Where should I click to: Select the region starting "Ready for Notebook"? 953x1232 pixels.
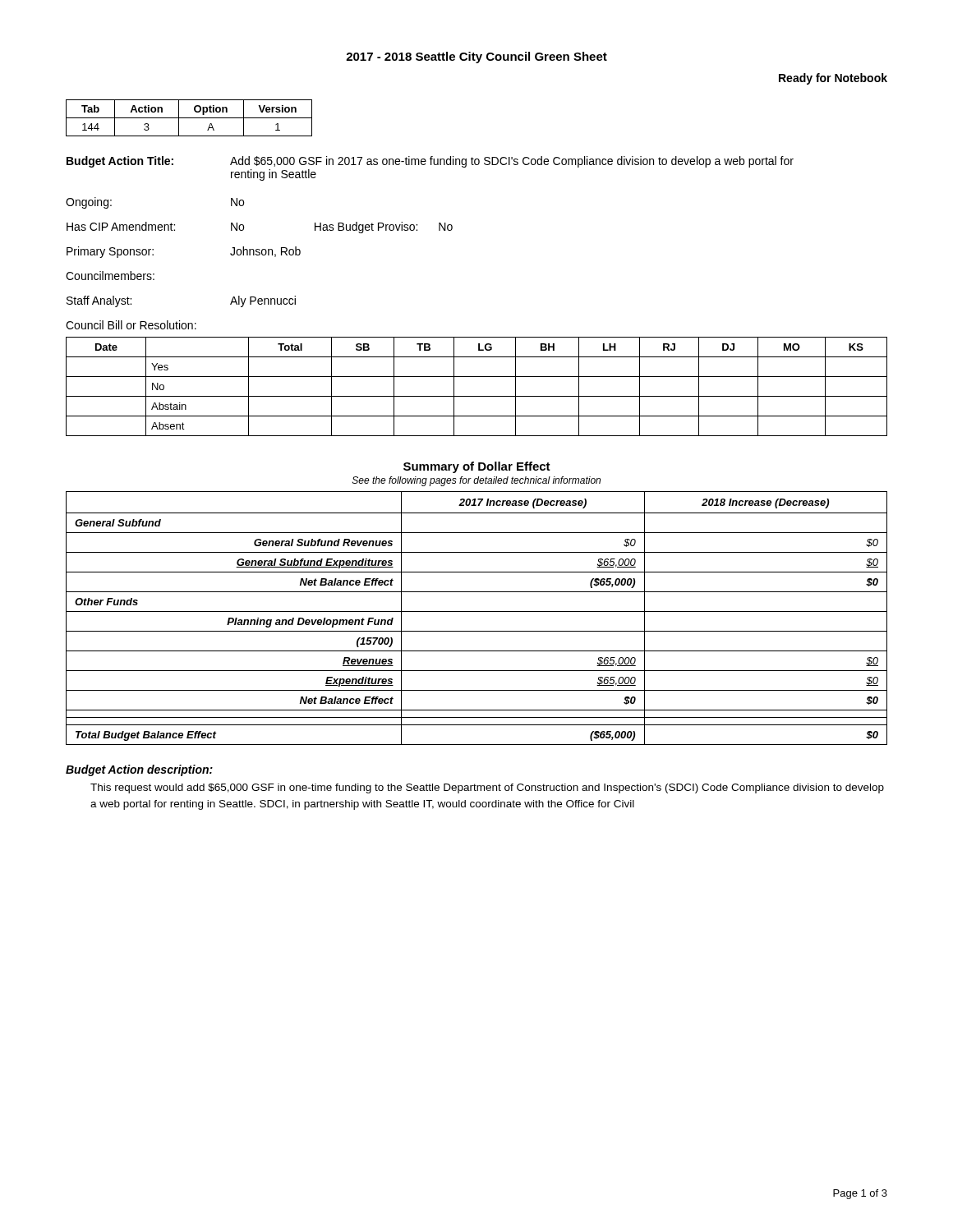(833, 78)
